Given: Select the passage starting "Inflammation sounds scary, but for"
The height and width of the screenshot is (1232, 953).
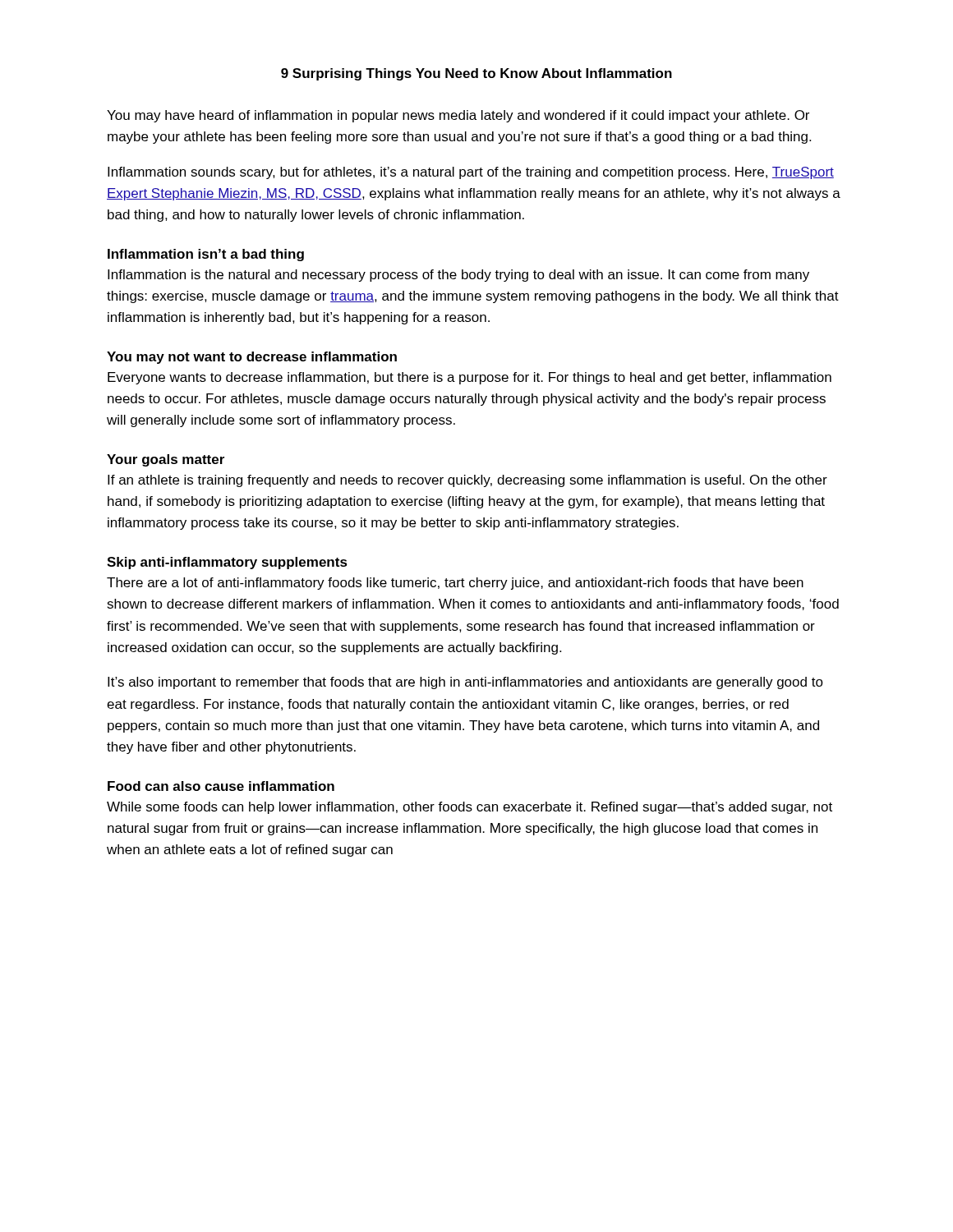Looking at the screenshot, I should pyautogui.click(x=476, y=194).
